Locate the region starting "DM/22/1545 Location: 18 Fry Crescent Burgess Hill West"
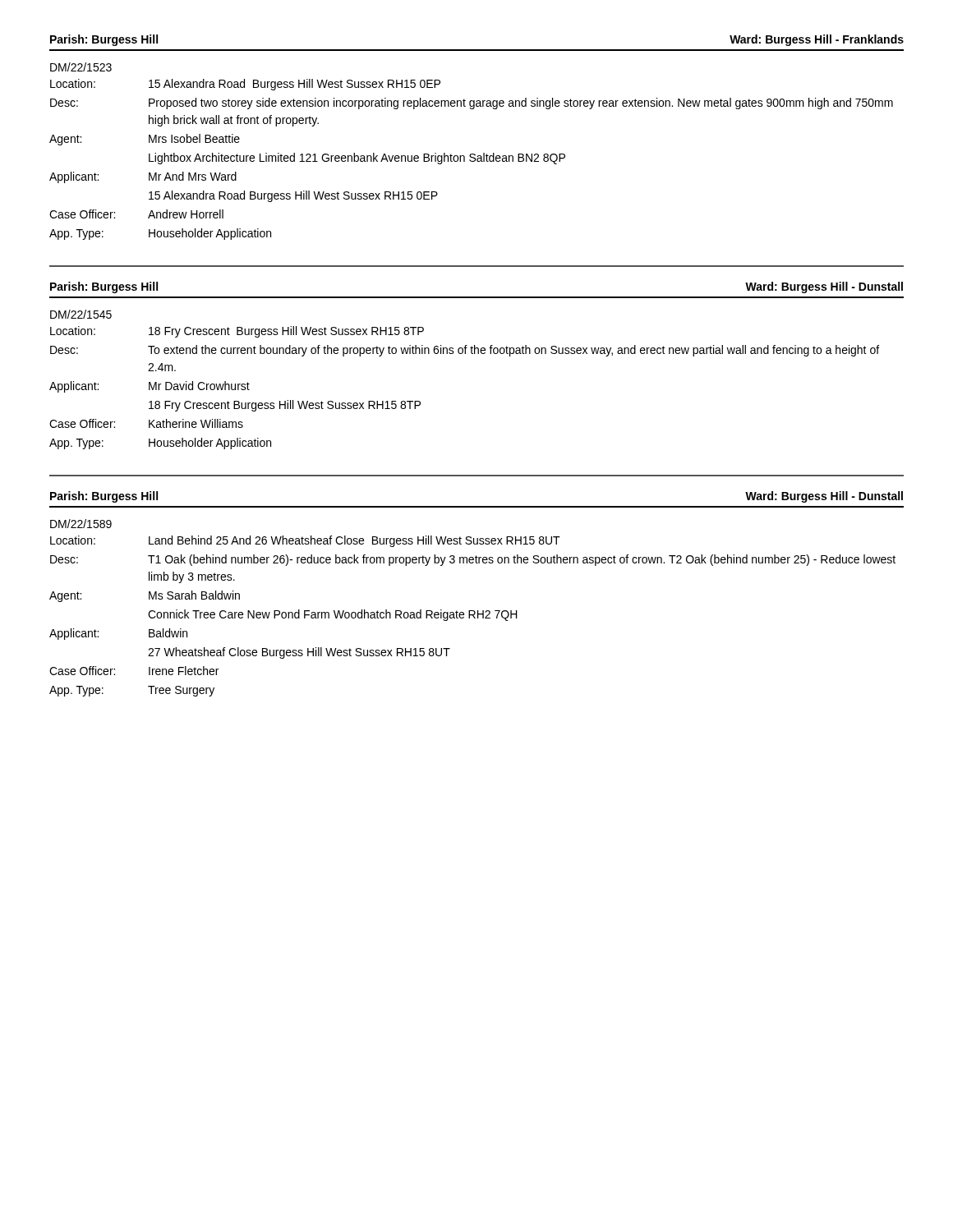Viewport: 953px width, 1232px height. tap(81, 314)
